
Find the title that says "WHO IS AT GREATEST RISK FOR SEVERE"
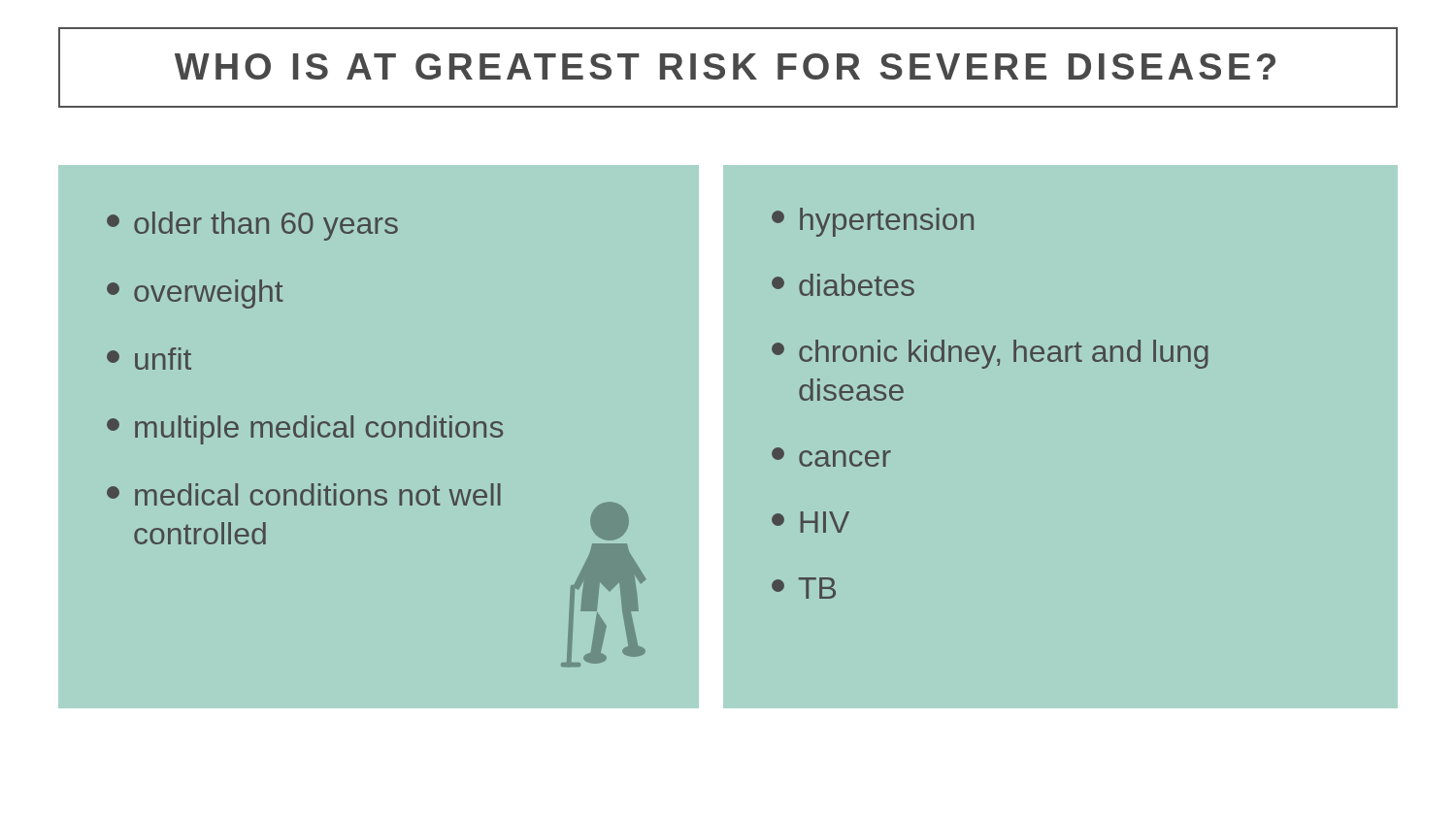[x=728, y=67]
